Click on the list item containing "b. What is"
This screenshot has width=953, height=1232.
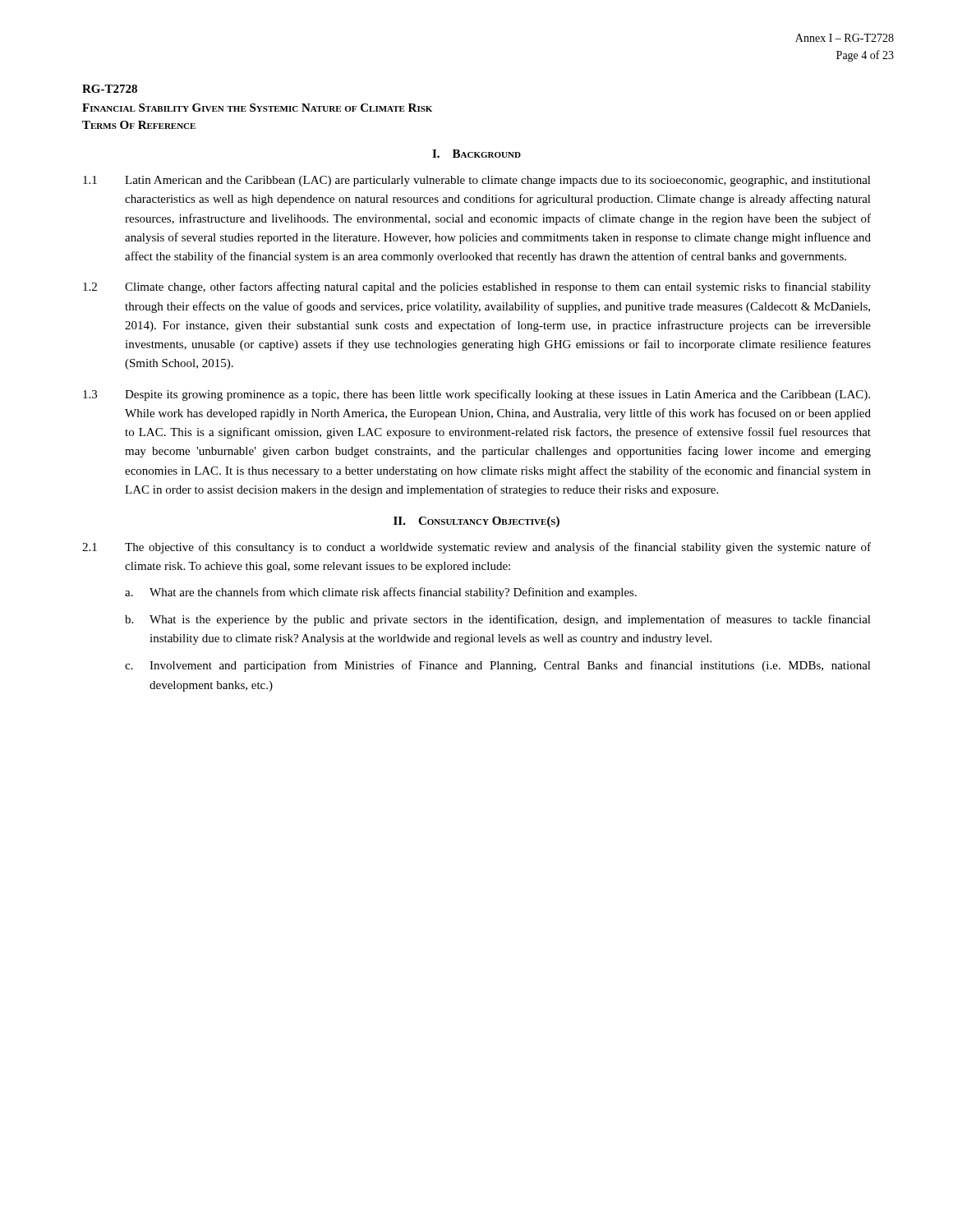498,629
